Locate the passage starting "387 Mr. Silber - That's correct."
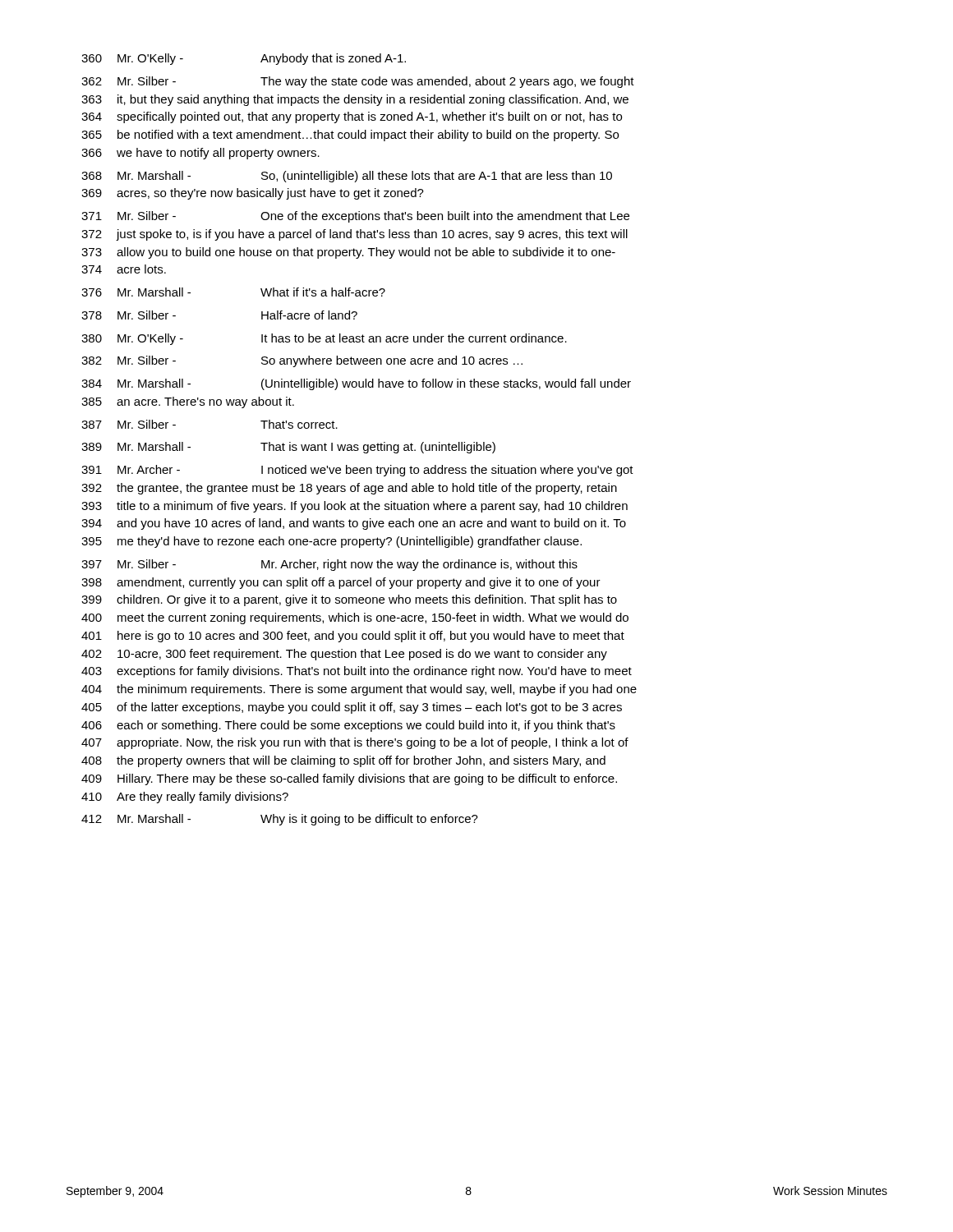Screen dimensions: 1232x953 tap(92, 424)
